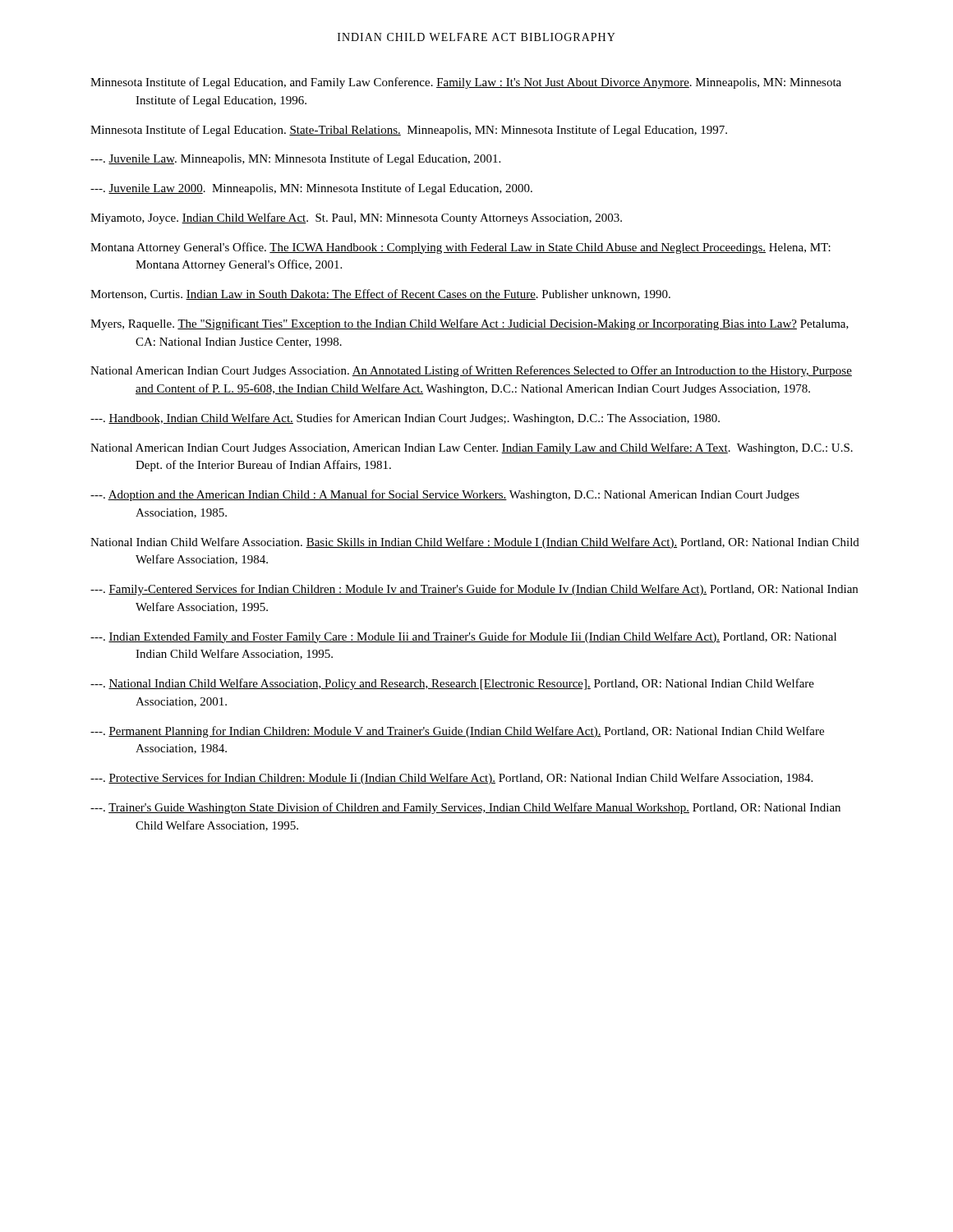This screenshot has height=1232, width=953.
Task: Find the block on this page that starts "---. Permanent Planning"
Action: [480, 740]
